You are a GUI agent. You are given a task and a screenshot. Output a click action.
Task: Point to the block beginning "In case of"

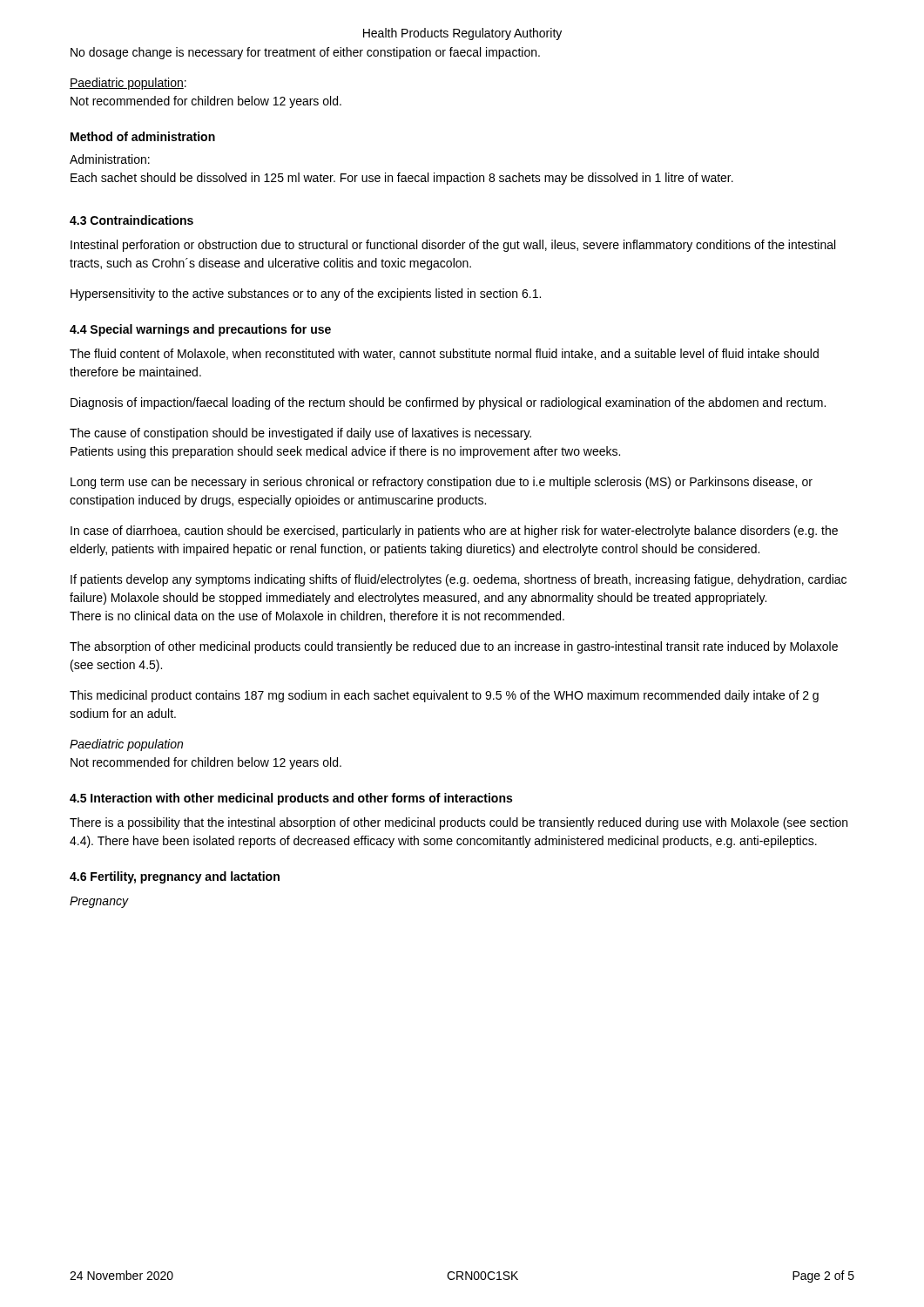point(454,540)
